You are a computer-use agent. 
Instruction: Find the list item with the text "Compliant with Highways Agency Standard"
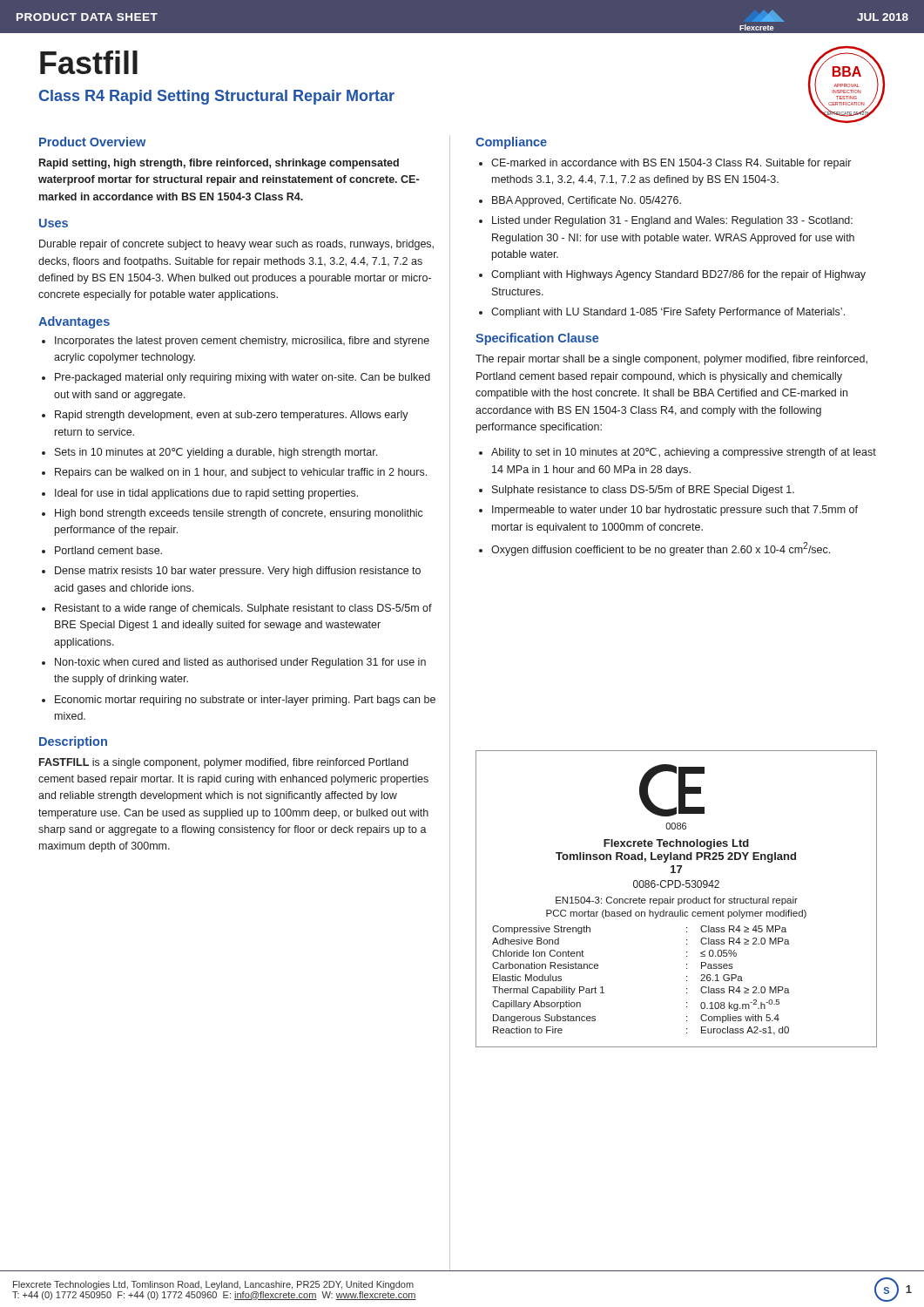(x=678, y=283)
